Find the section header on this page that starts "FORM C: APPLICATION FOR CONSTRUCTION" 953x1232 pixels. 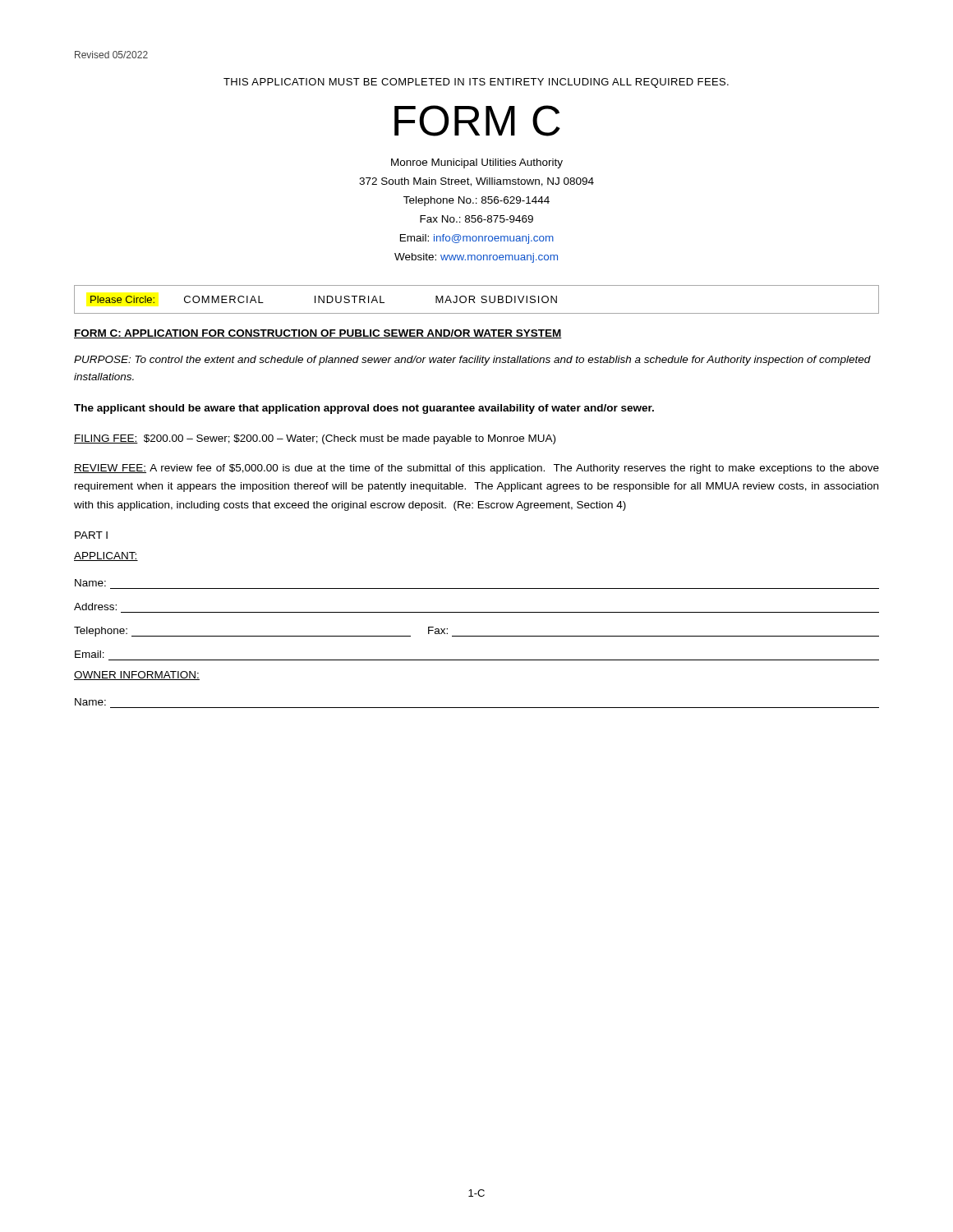pyautogui.click(x=318, y=333)
